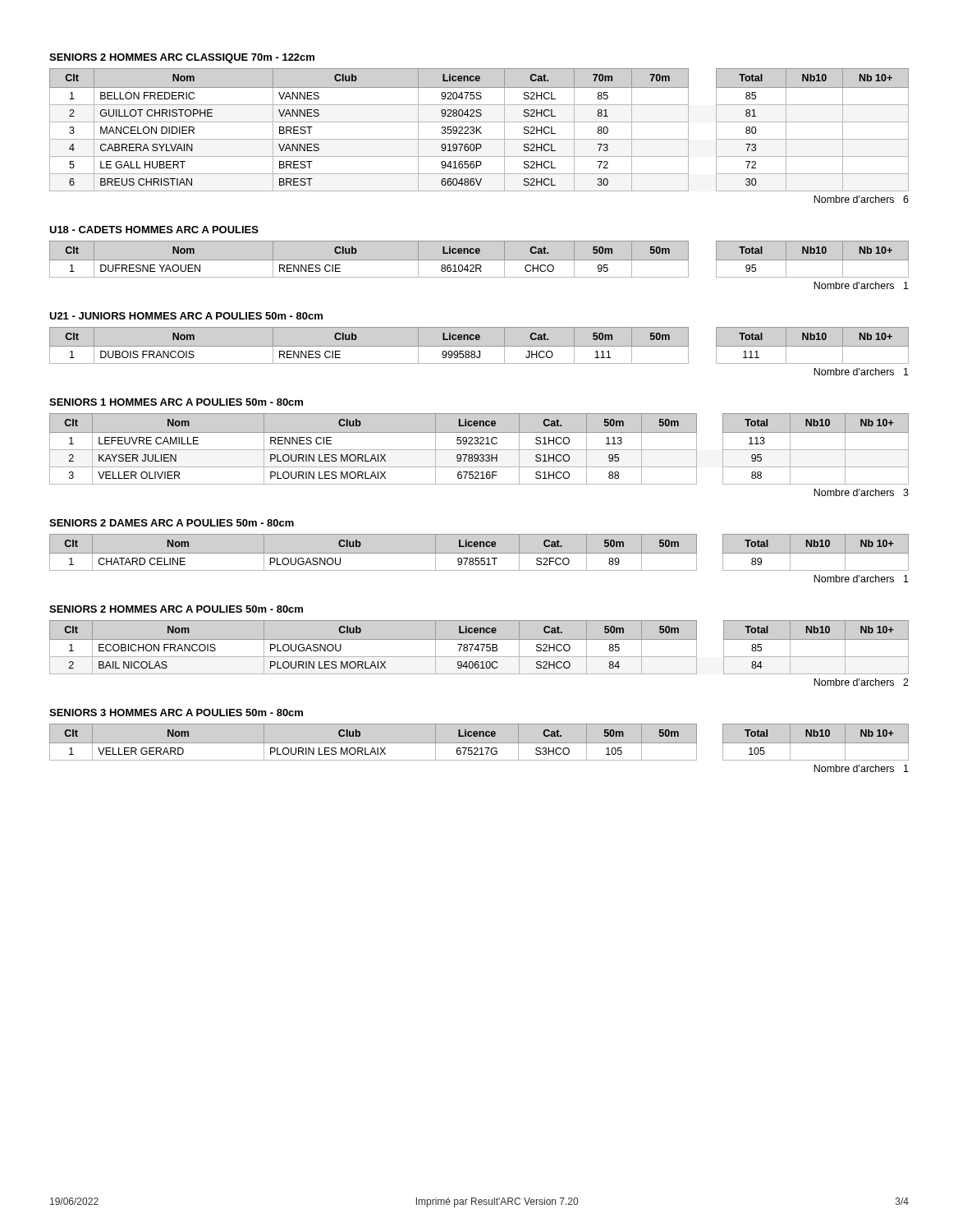Select the text starting "SENIORS 1 HOMMES ARC"
The height and width of the screenshot is (1232, 958).
coord(176,402)
